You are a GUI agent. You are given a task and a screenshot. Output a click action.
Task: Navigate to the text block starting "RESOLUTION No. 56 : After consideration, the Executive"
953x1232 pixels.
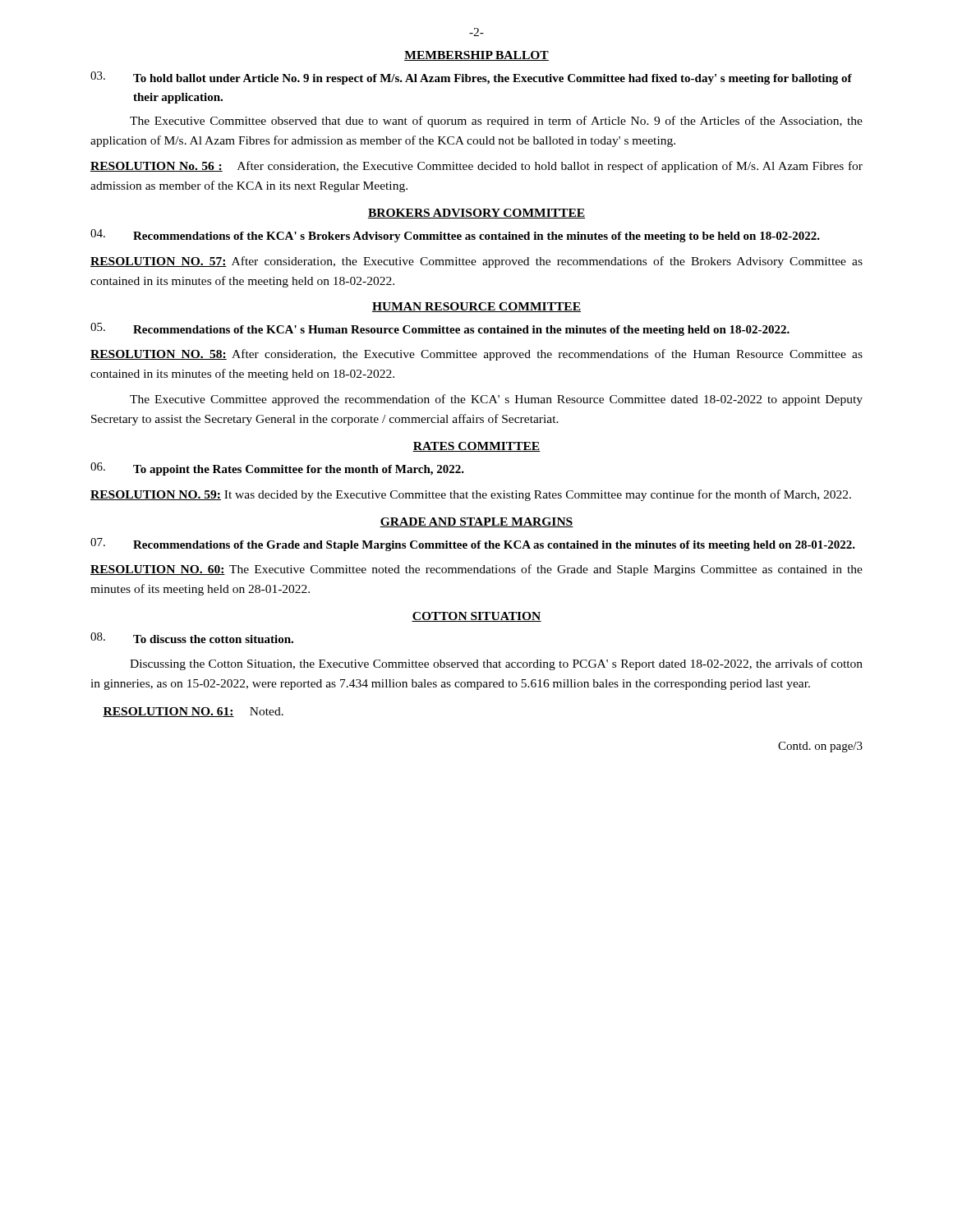click(x=476, y=175)
